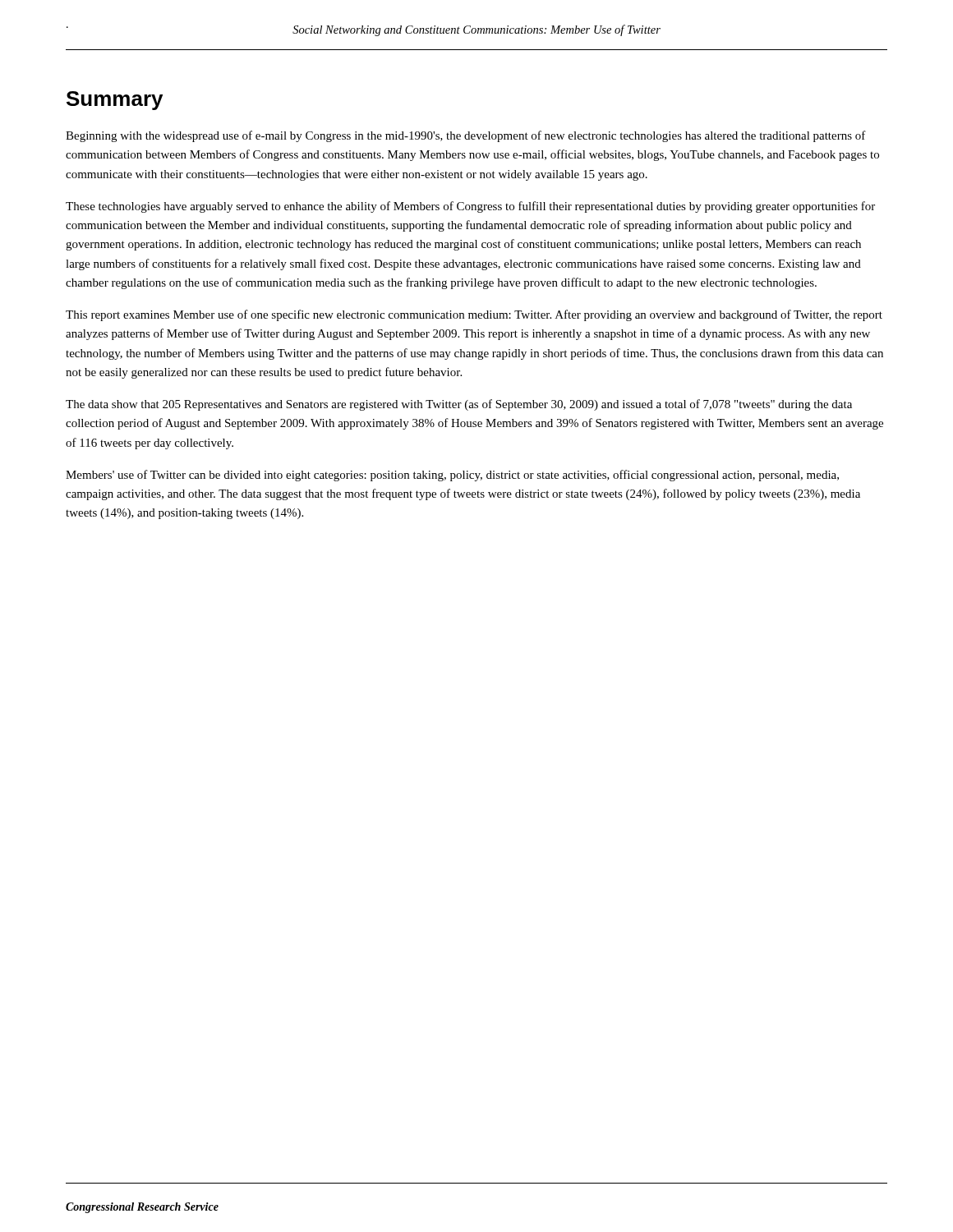Click on the text block that says "The data show that 205 Representatives and"

tap(475, 423)
